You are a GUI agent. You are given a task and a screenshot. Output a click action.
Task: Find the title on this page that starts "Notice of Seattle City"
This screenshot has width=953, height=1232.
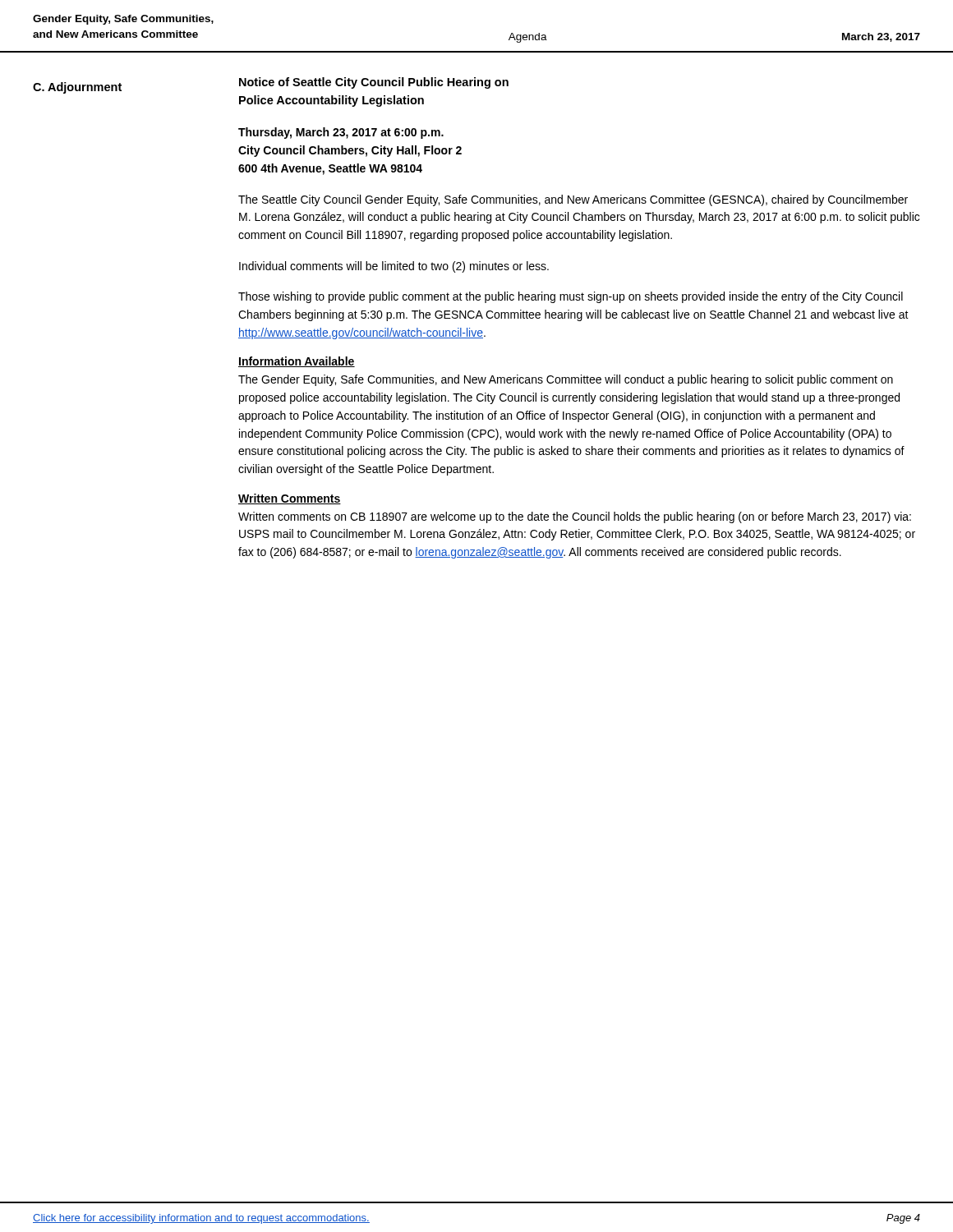coord(374,91)
